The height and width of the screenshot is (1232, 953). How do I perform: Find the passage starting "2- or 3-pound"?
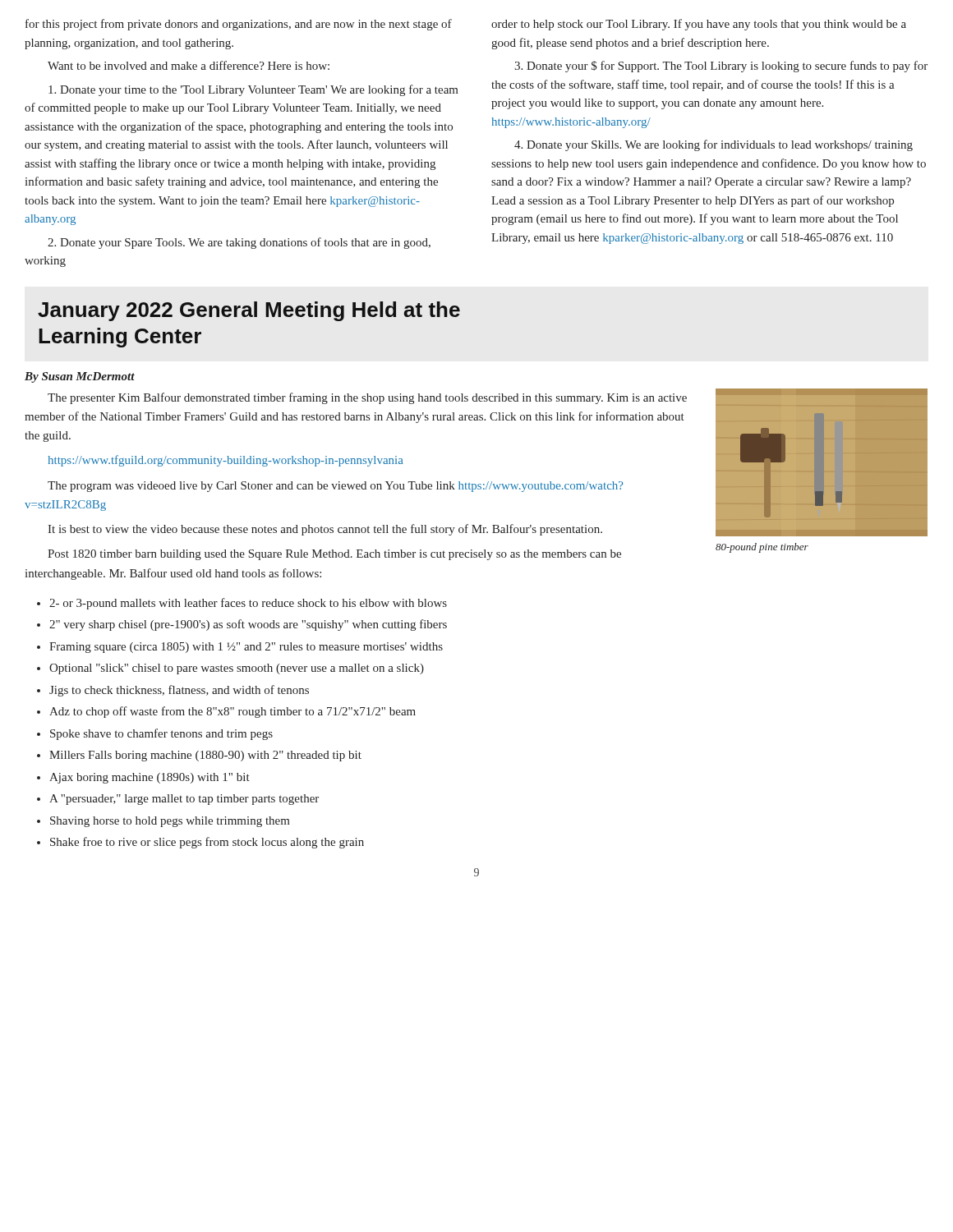tap(248, 603)
